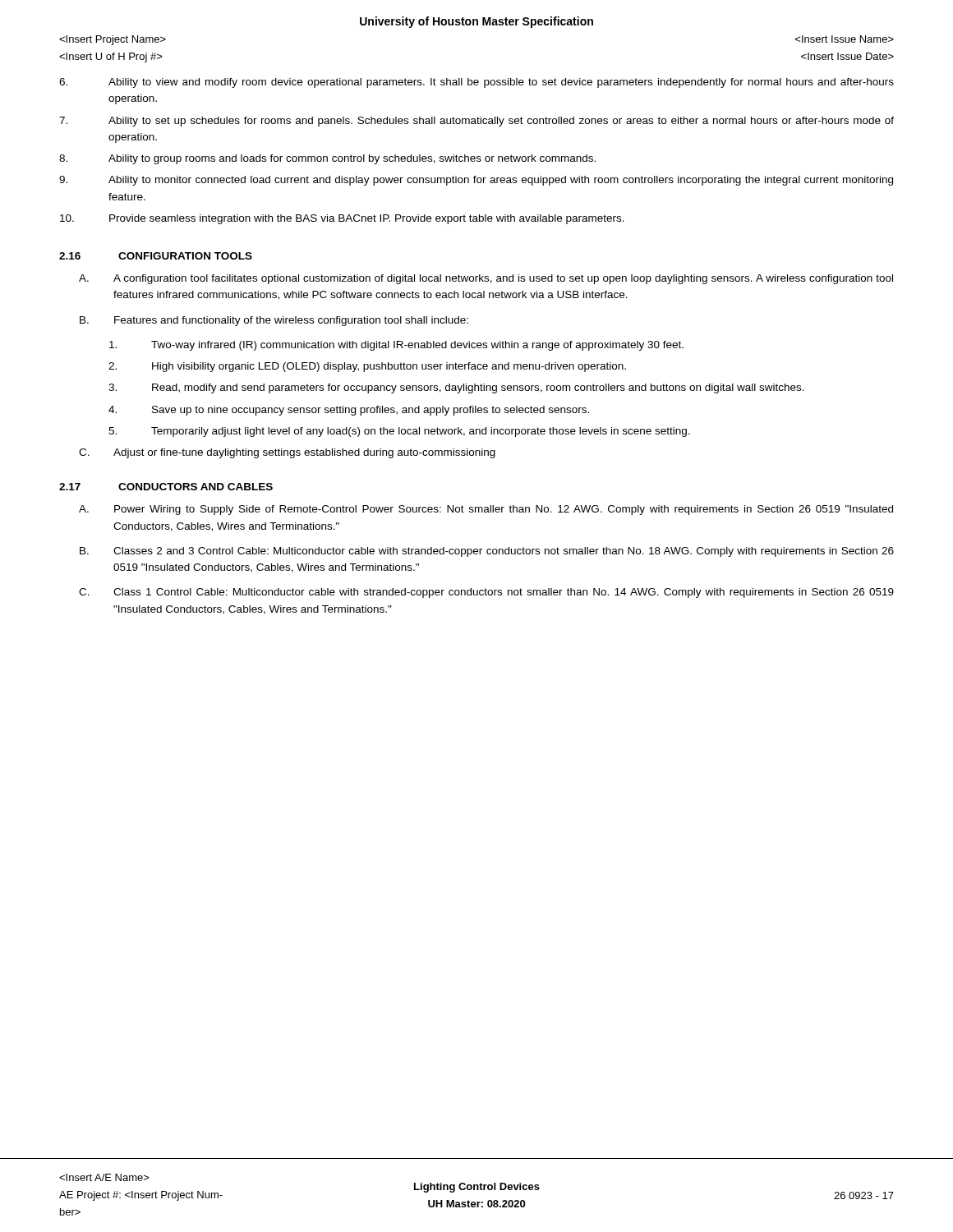
Task: Select the section header containing "2.16 CONFIGURATION TOOLS"
Action: click(156, 256)
